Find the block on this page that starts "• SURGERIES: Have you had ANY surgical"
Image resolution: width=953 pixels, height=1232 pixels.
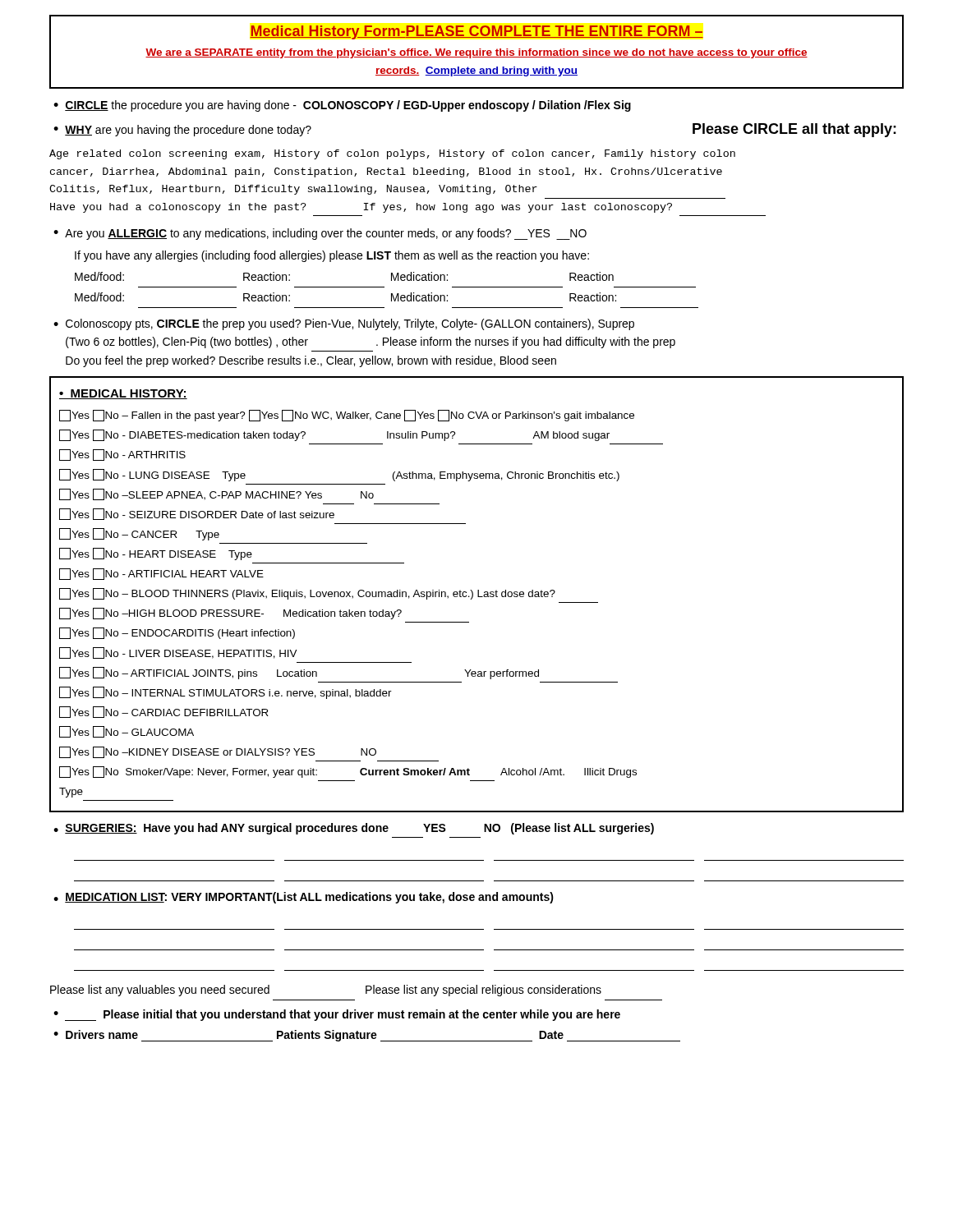(354, 831)
